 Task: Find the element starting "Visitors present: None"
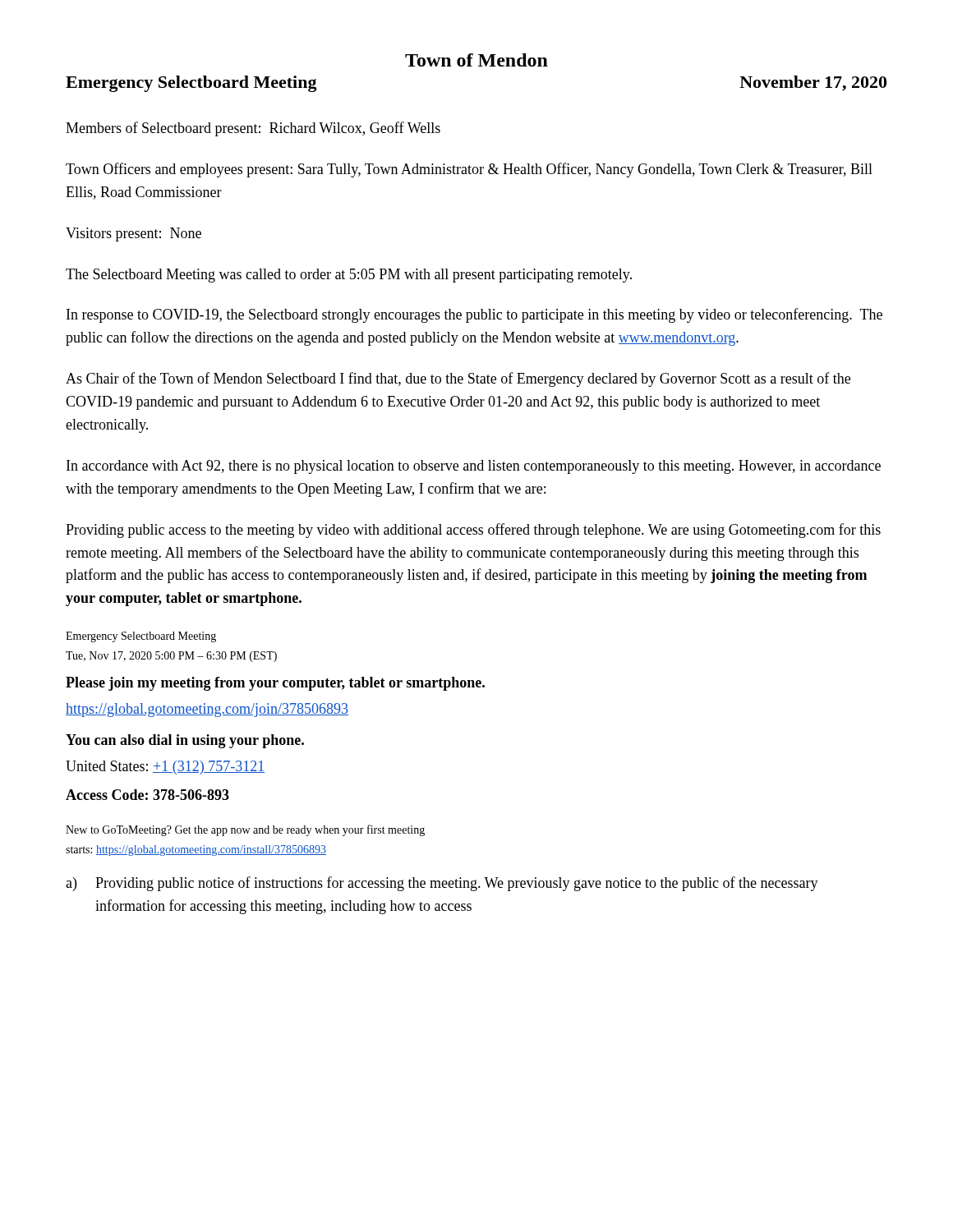134,233
